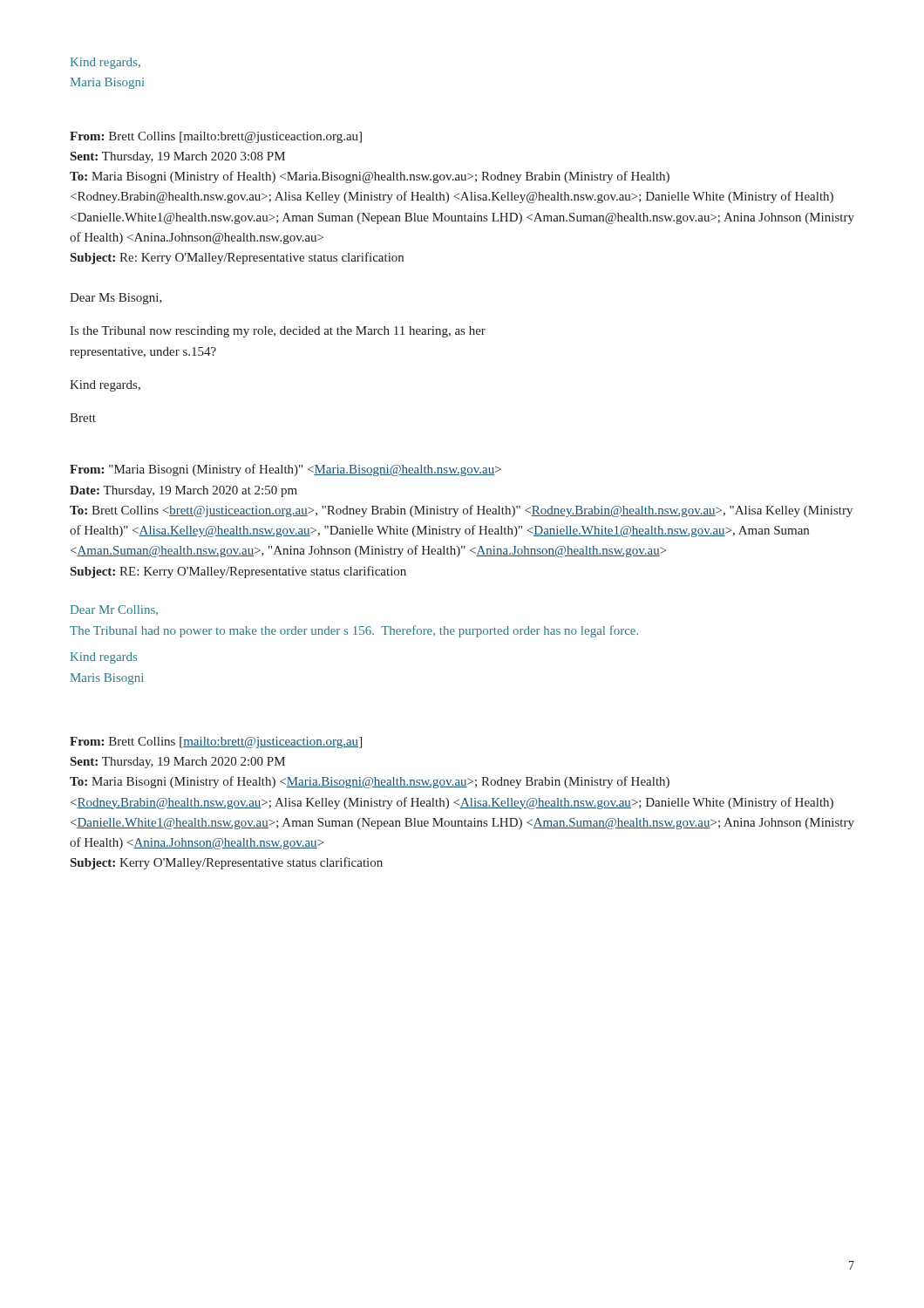Viewport: 924px width, 1308px height.
Task: Point to the block beginning "Is the Tribunal now rescinding"
Action: 278,341
